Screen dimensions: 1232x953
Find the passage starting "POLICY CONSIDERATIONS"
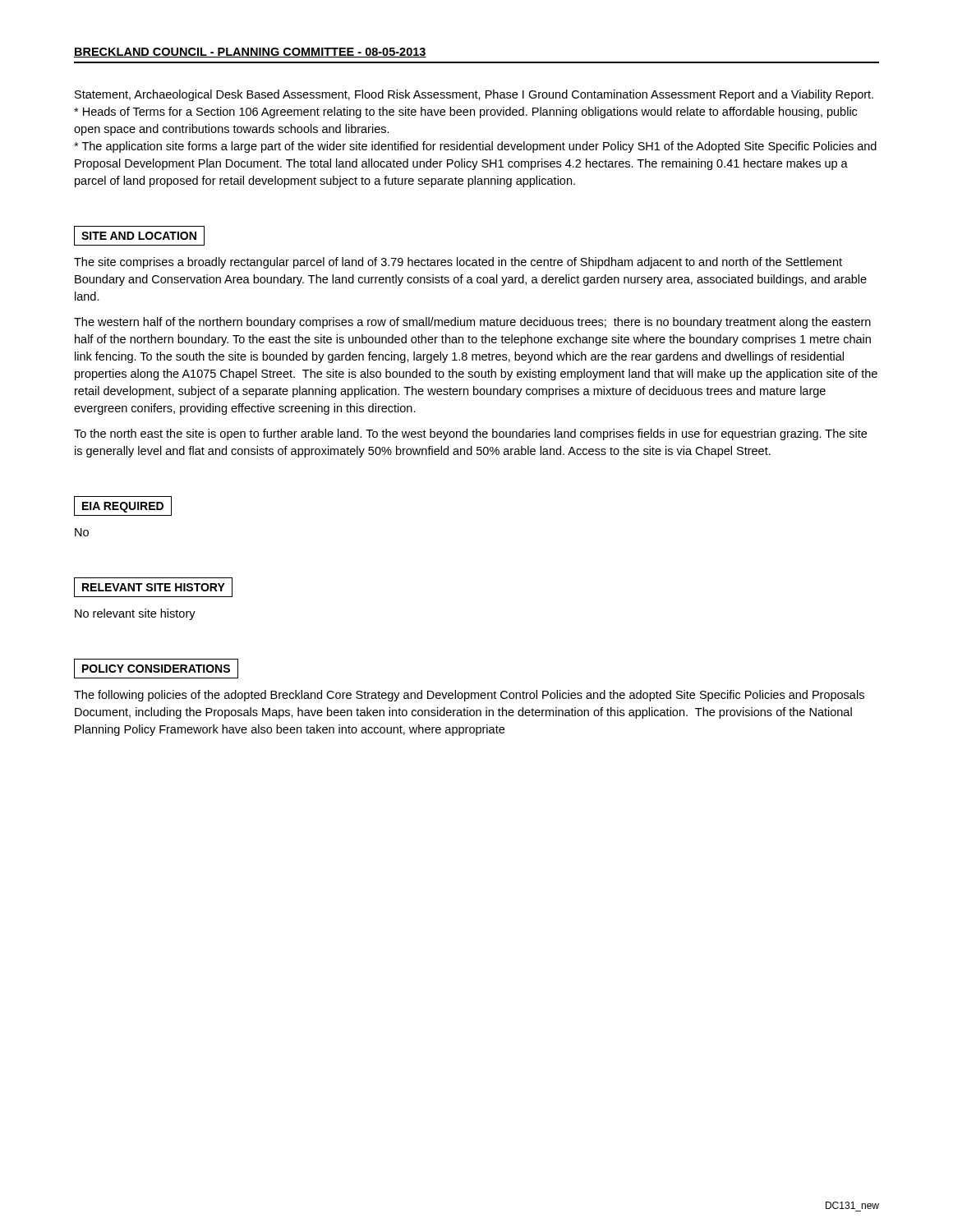[156, 669]
